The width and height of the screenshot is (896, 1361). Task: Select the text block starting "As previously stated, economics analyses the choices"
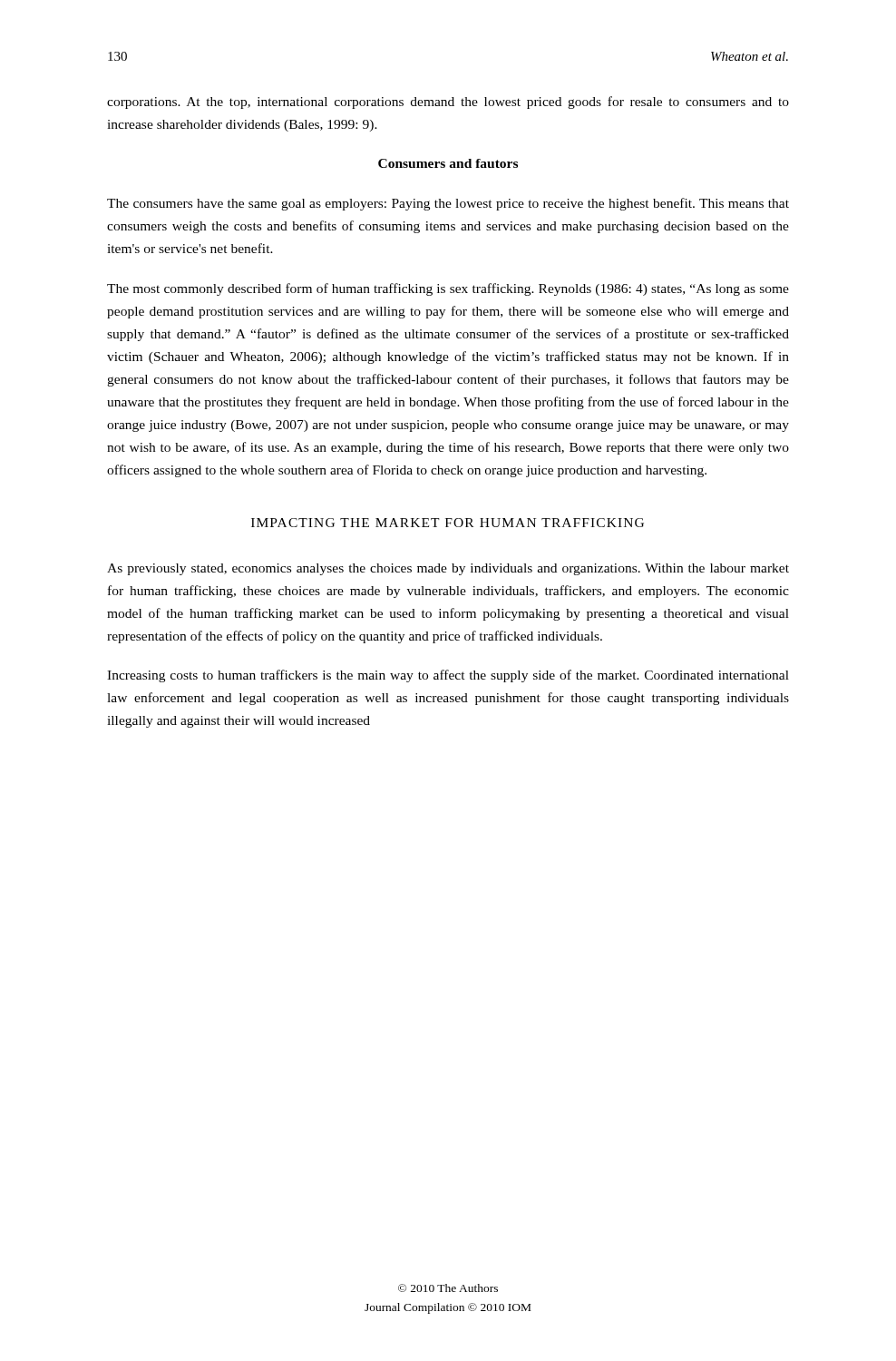(x=448, y=601)
